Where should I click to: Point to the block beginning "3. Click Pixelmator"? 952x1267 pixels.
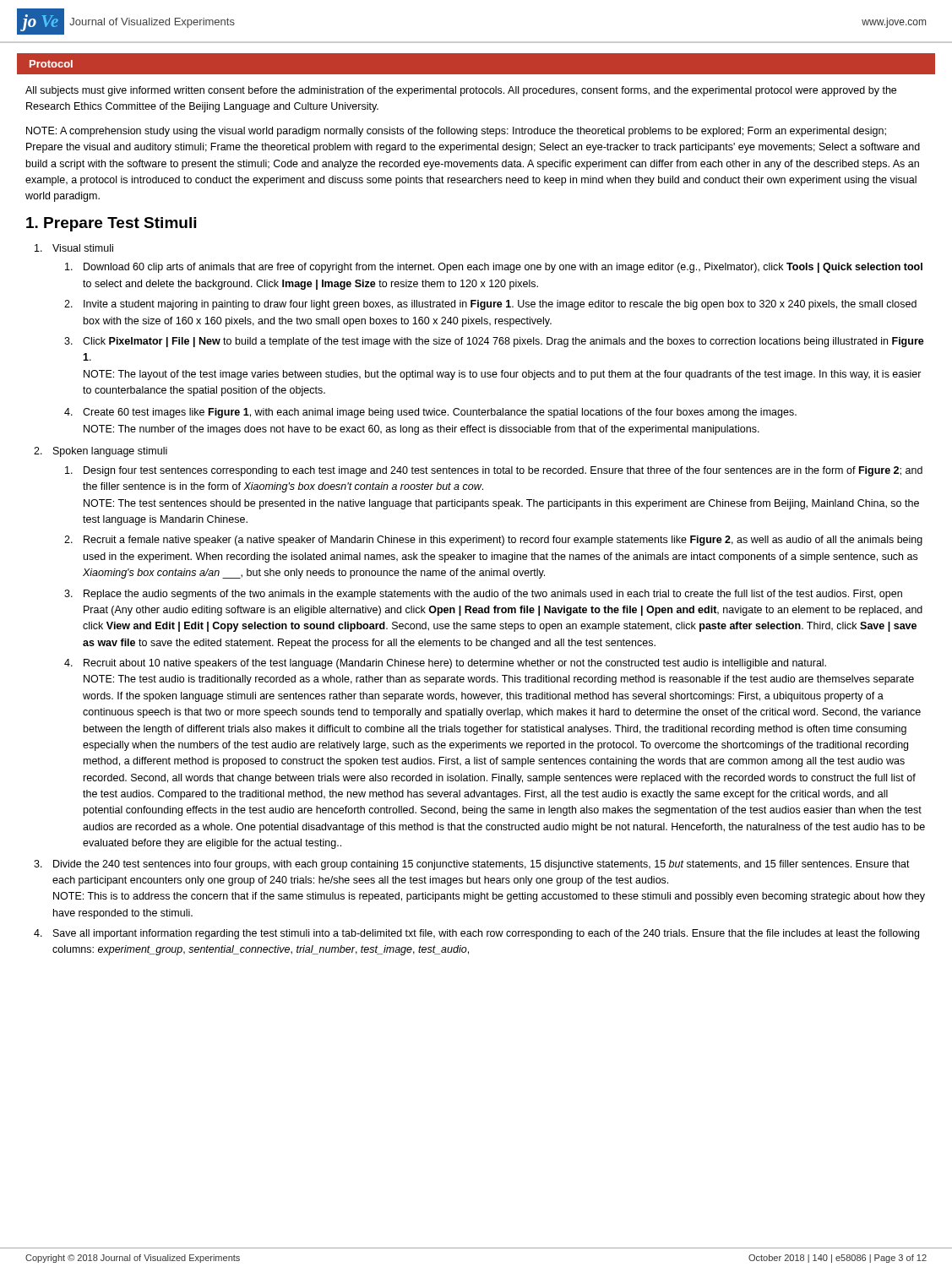pyautogui.click(x=495, y=366)
